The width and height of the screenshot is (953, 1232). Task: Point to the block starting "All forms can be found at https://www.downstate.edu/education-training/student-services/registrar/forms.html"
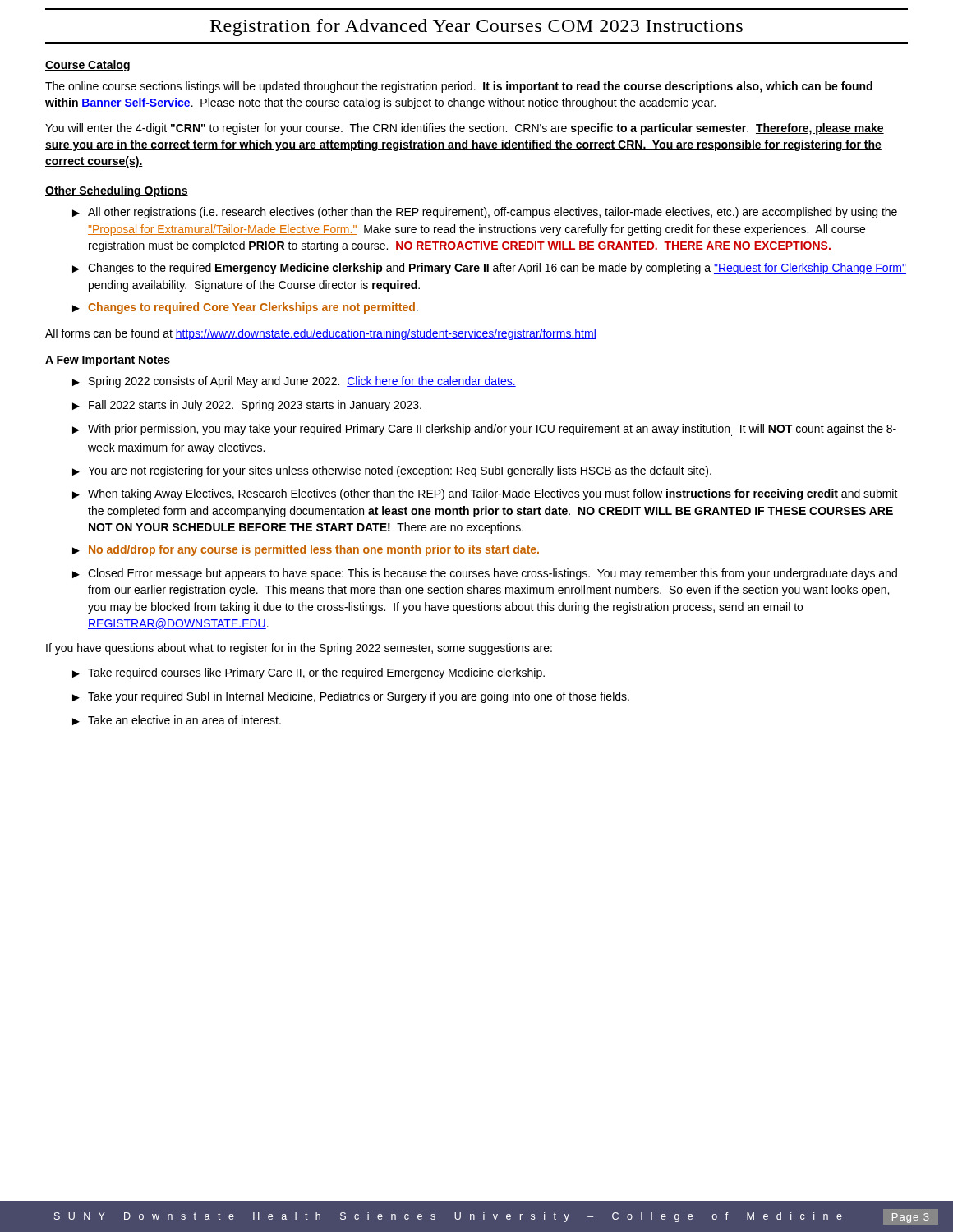[321, 333]
